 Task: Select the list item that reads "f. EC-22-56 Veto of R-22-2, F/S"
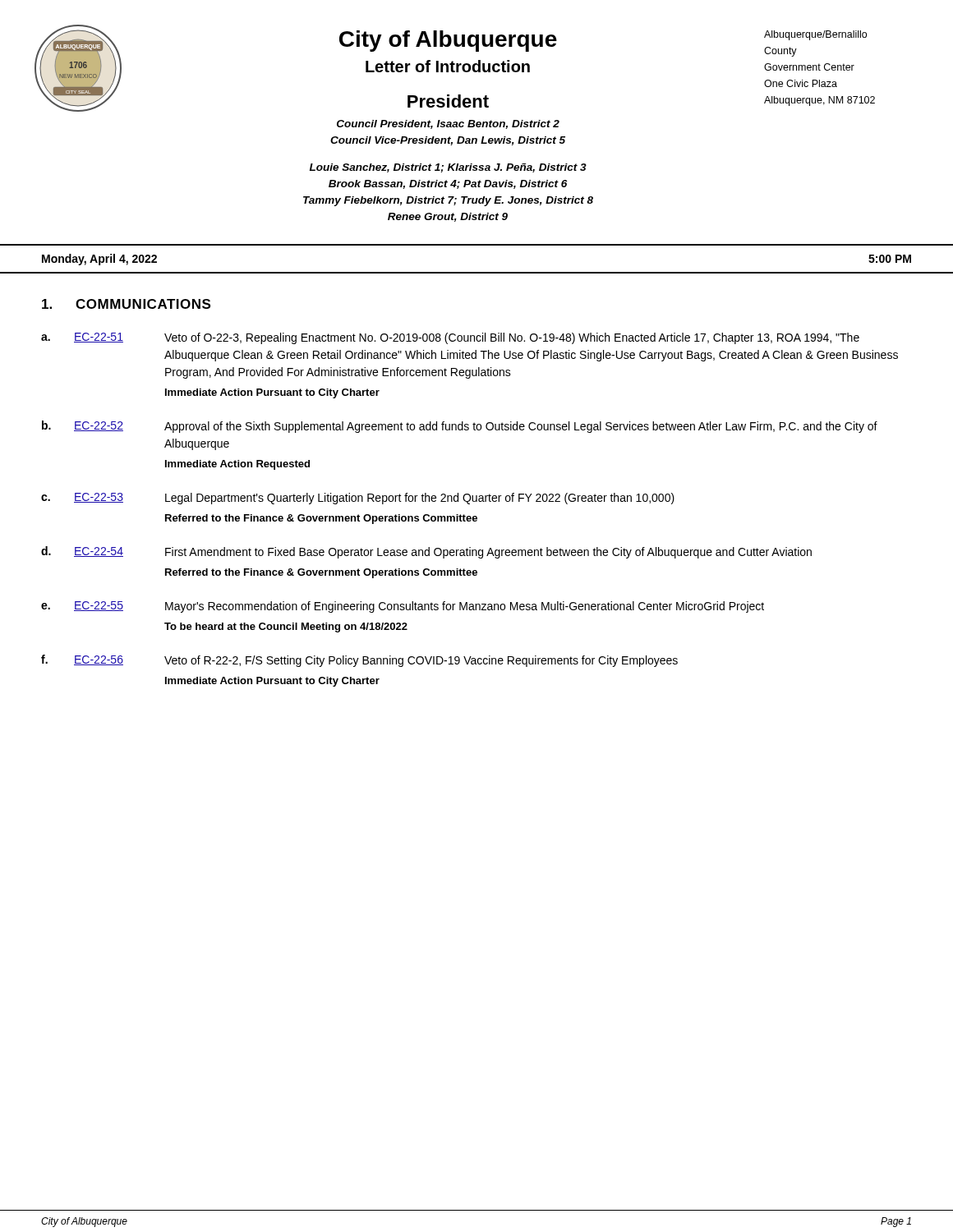(476, 669)
